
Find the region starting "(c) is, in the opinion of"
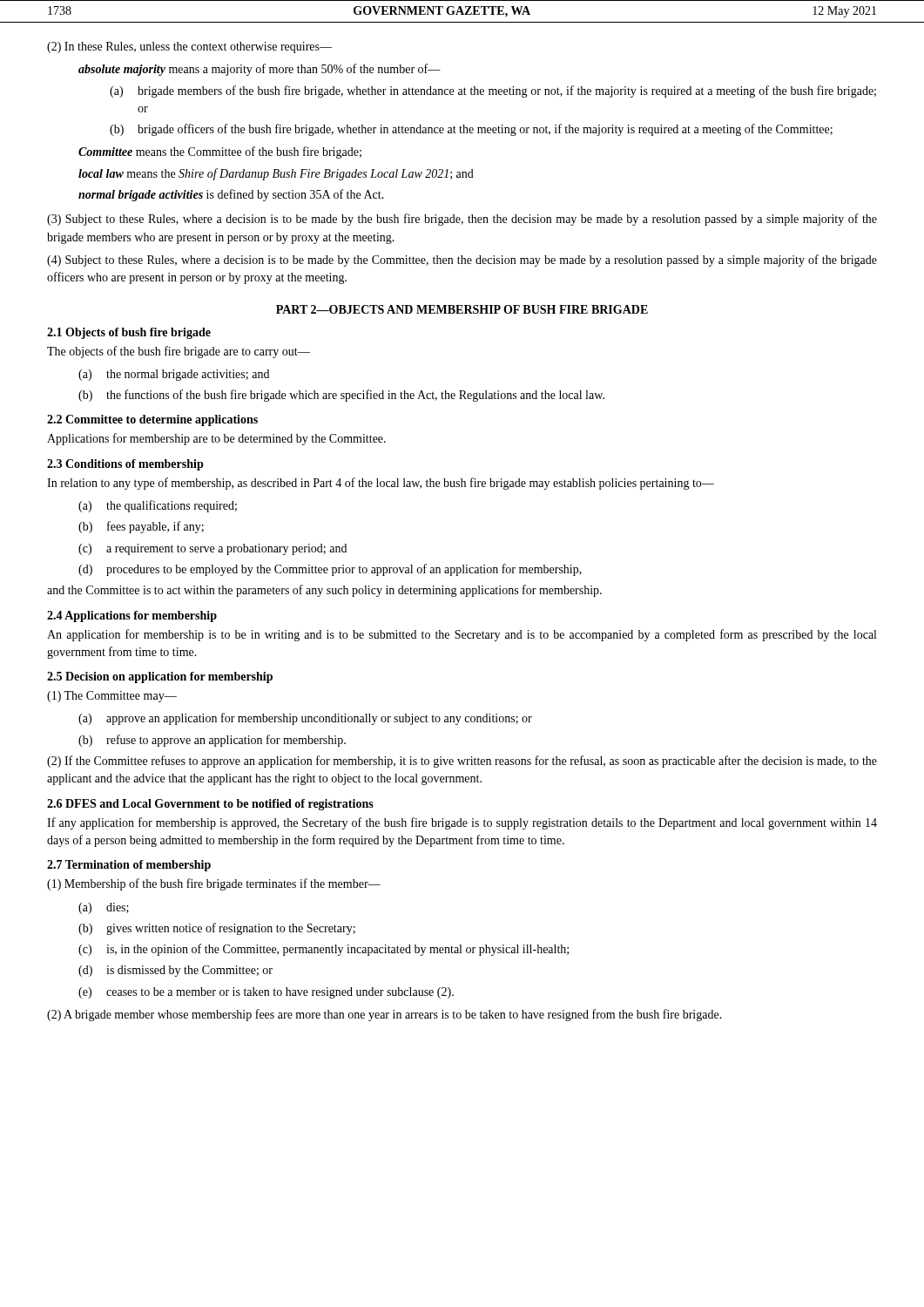click(x=478, y=950)
